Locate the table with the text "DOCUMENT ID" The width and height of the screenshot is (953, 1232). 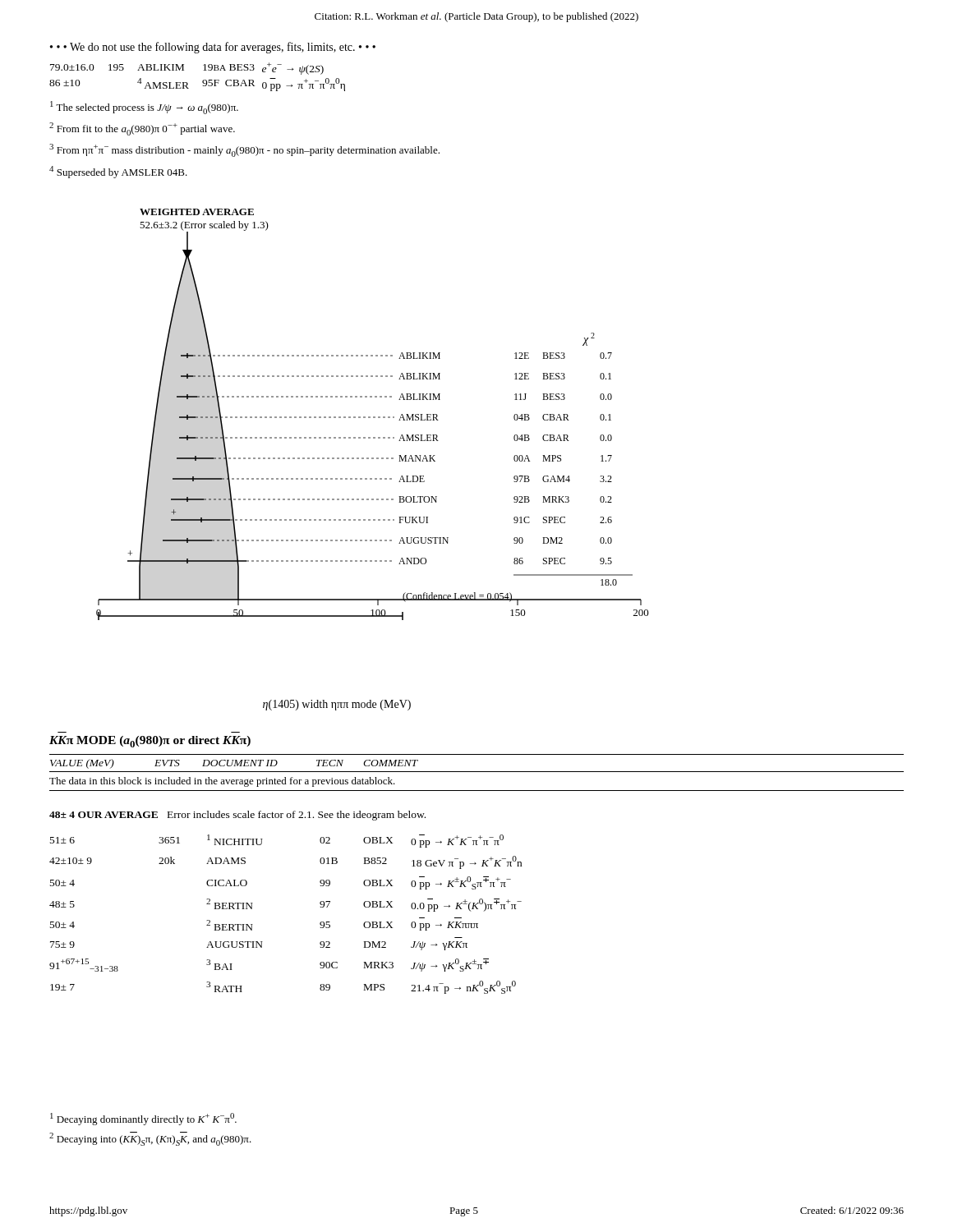click(x=476, y=772)
